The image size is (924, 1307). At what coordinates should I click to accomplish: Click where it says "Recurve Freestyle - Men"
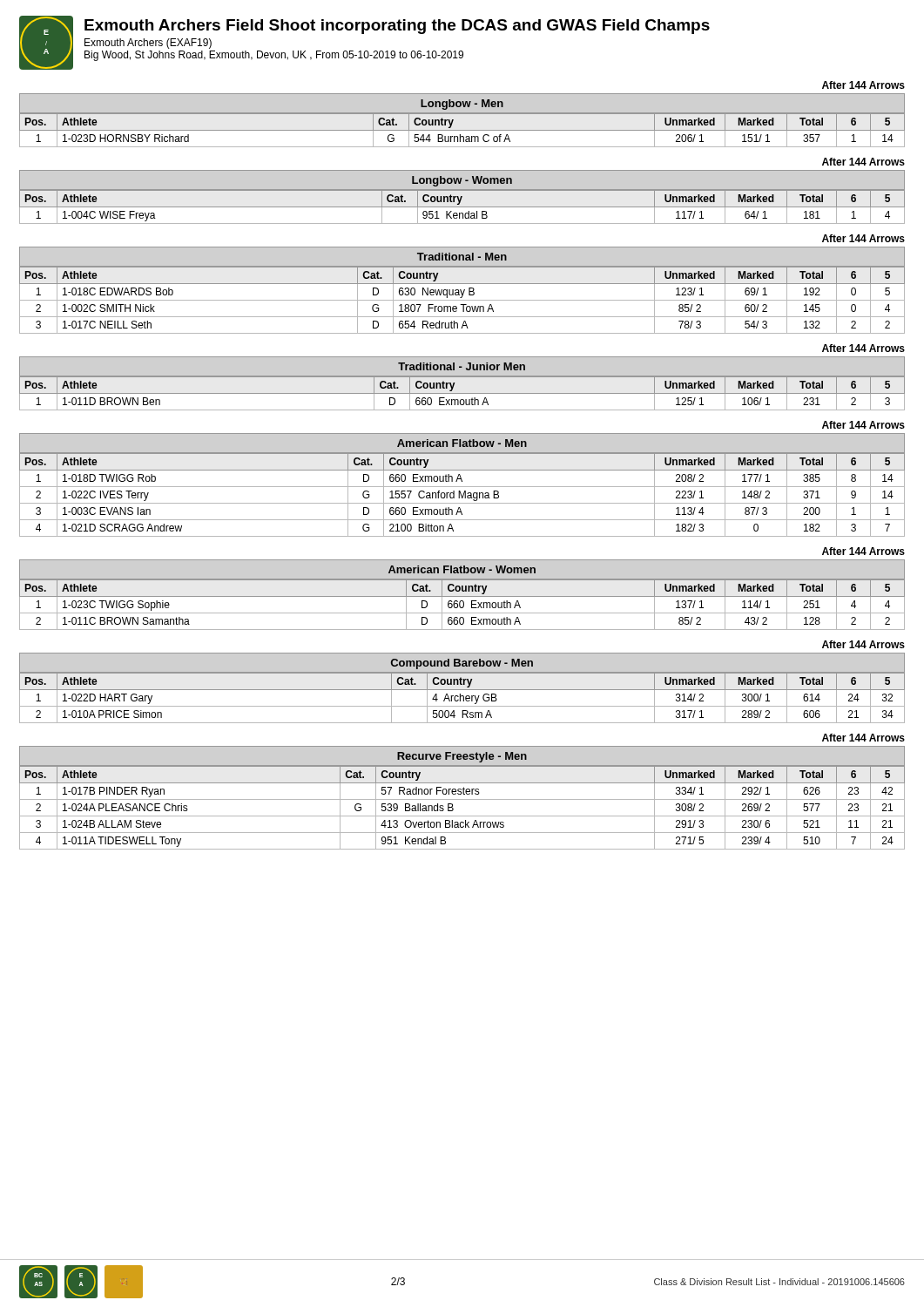pyautogui.click(x=462, y=756)
